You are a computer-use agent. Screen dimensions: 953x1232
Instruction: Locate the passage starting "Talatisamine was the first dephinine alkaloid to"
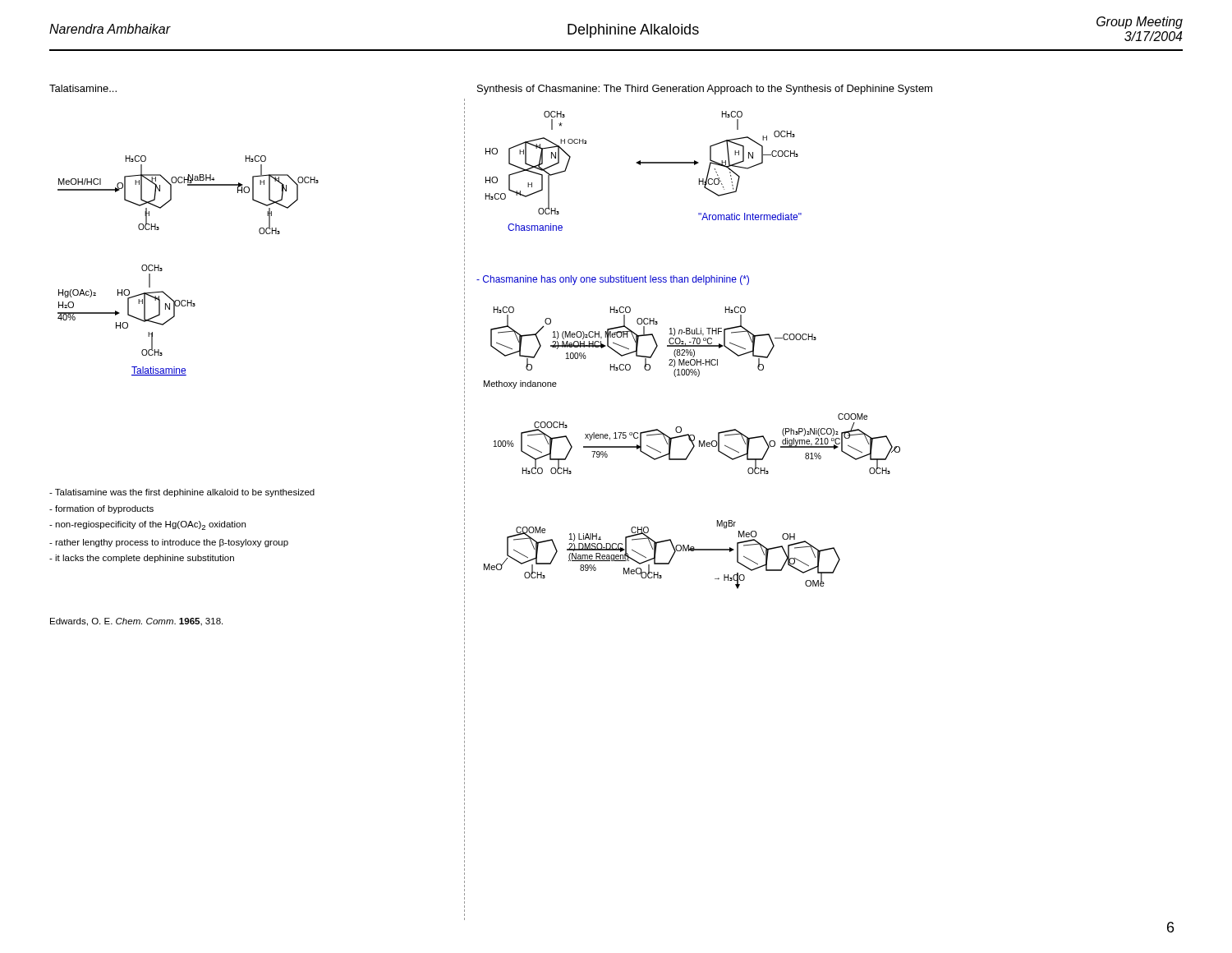point(182,492)
